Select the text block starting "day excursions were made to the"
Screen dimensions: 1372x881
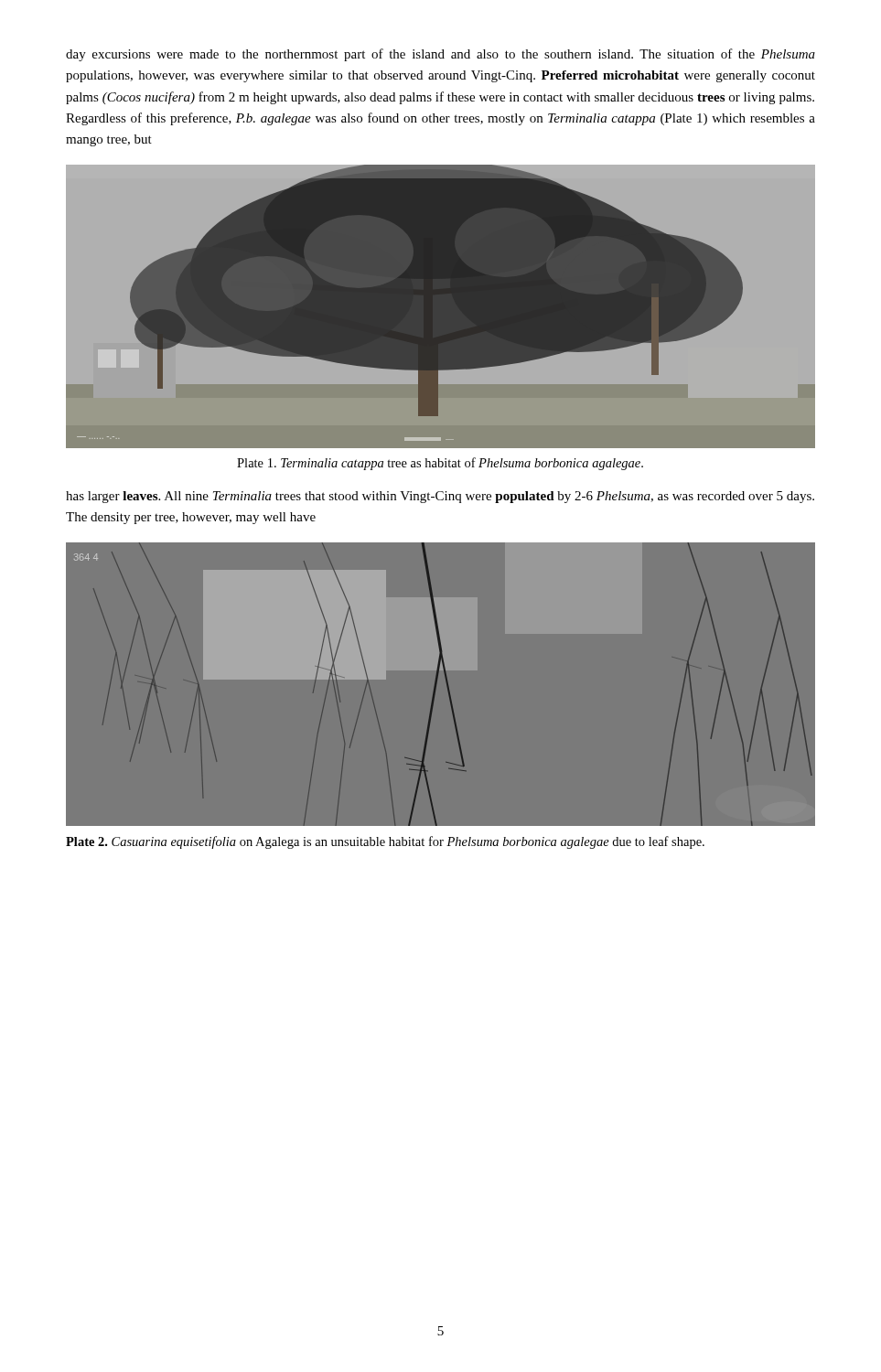pos(440,97)
